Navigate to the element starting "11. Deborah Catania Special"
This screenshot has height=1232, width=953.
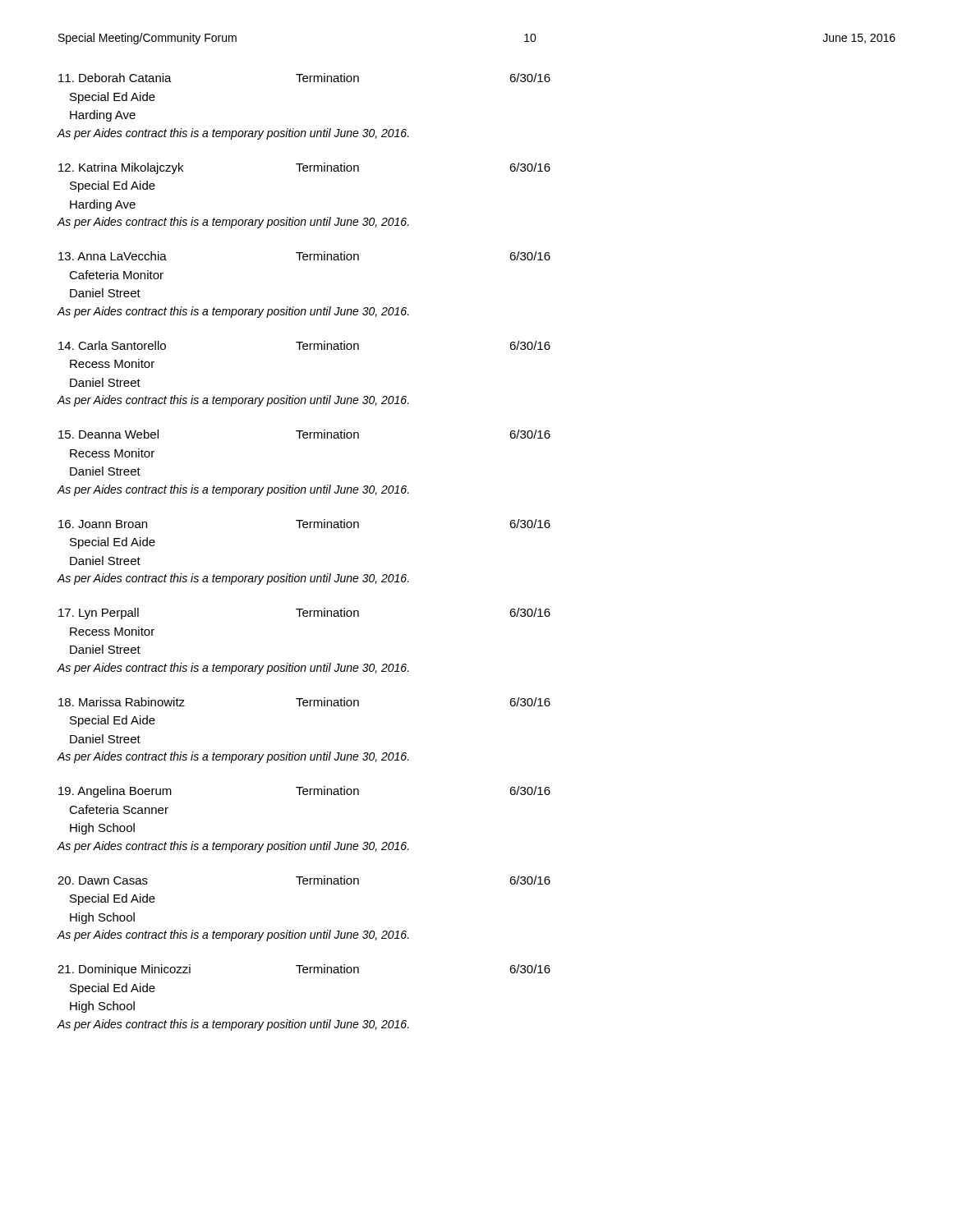point(304,78)
